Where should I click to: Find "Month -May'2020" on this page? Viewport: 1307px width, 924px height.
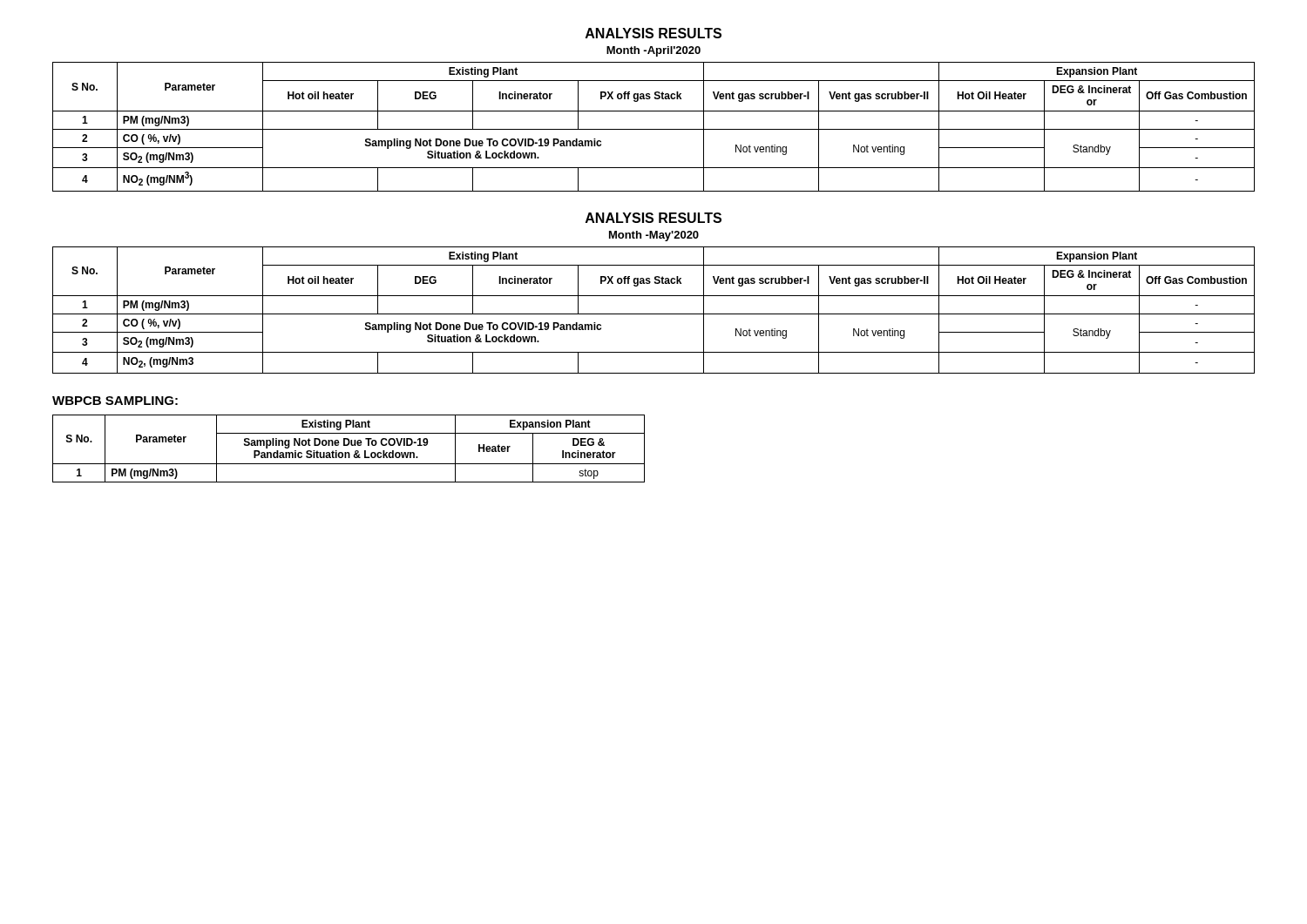point(653,235)
